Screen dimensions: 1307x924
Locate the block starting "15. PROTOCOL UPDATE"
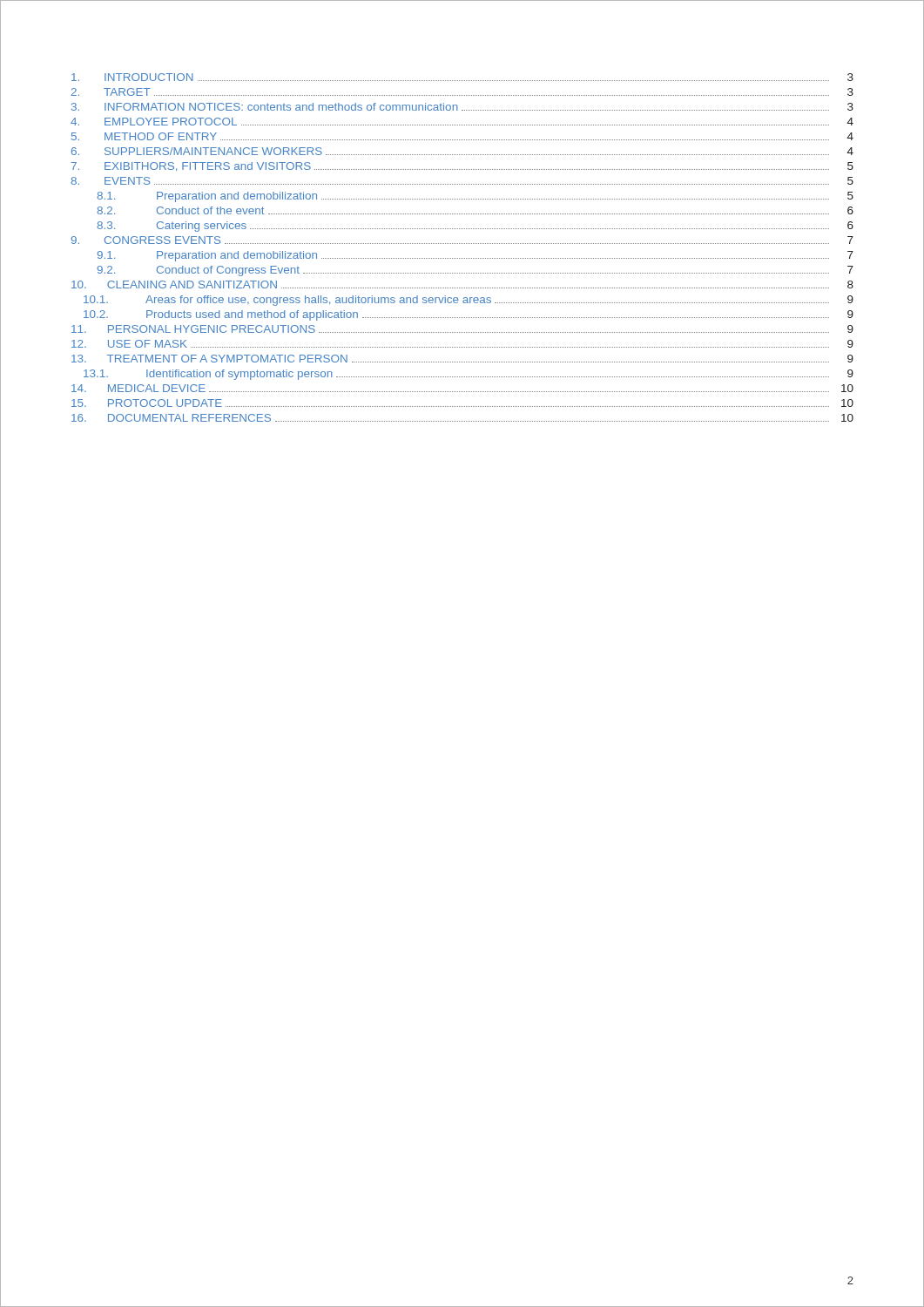click(x=462, y=403)
